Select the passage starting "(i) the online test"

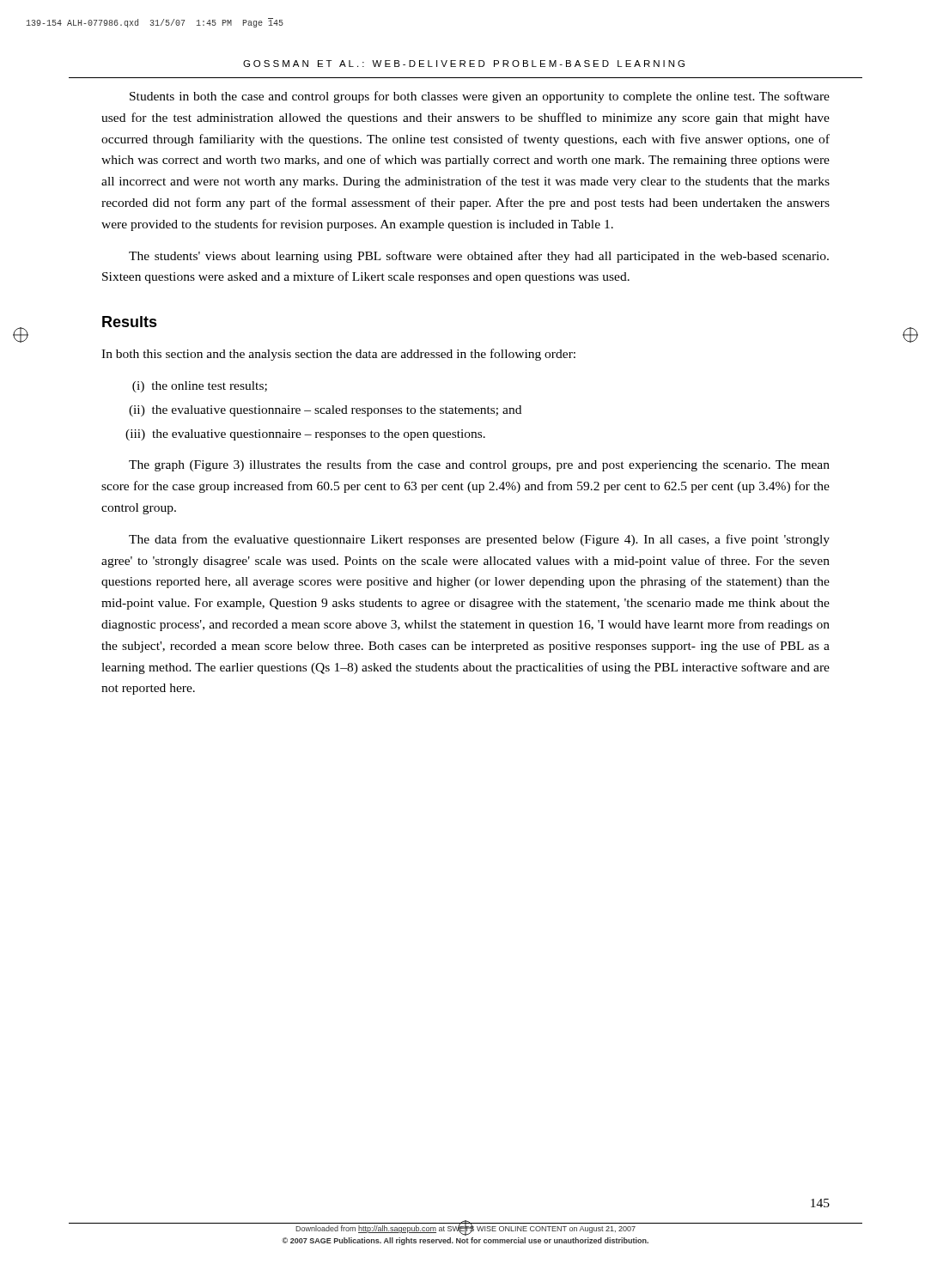tap(197, 385)
